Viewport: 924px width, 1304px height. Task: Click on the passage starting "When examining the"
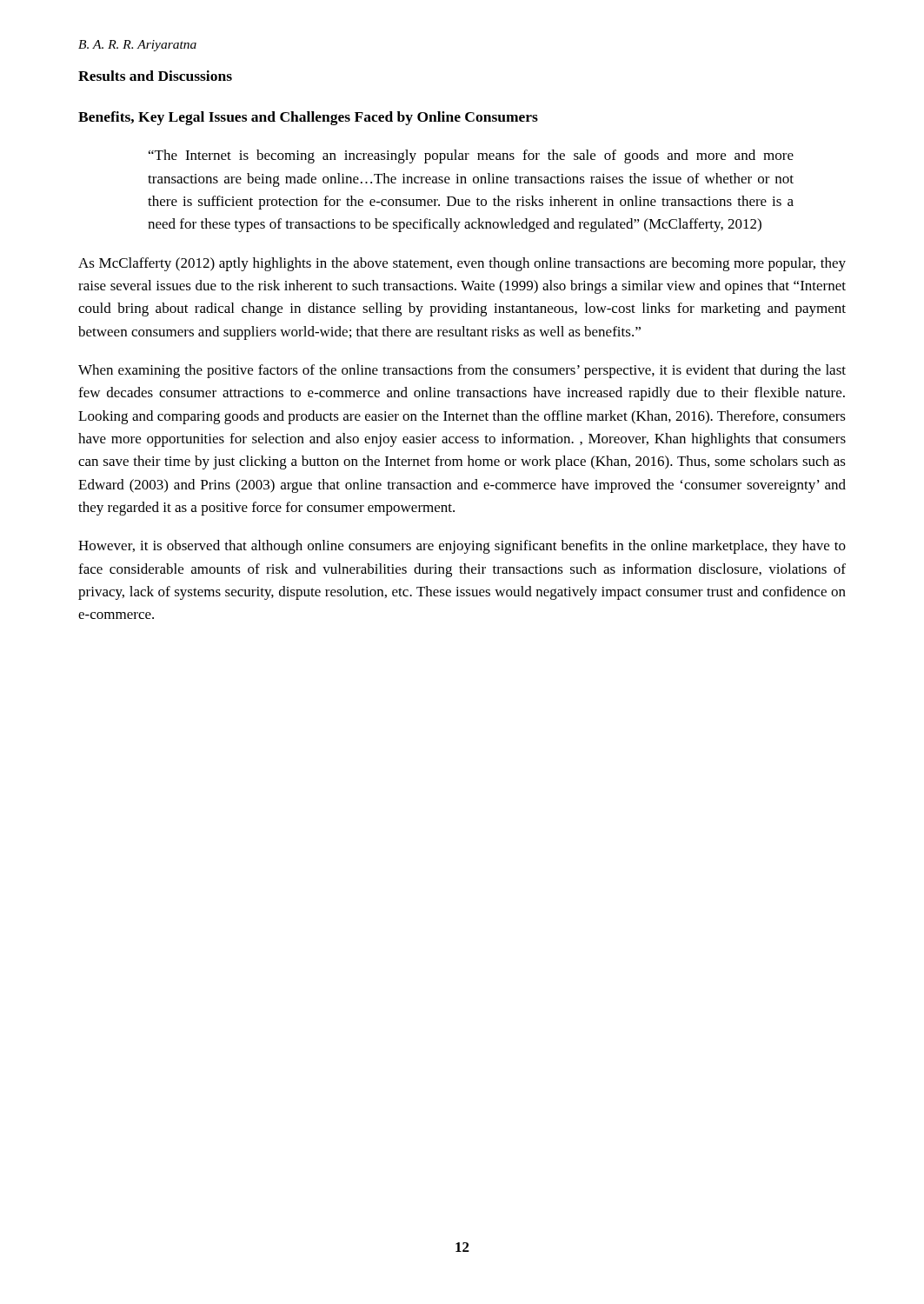click(x=462, y=439)
